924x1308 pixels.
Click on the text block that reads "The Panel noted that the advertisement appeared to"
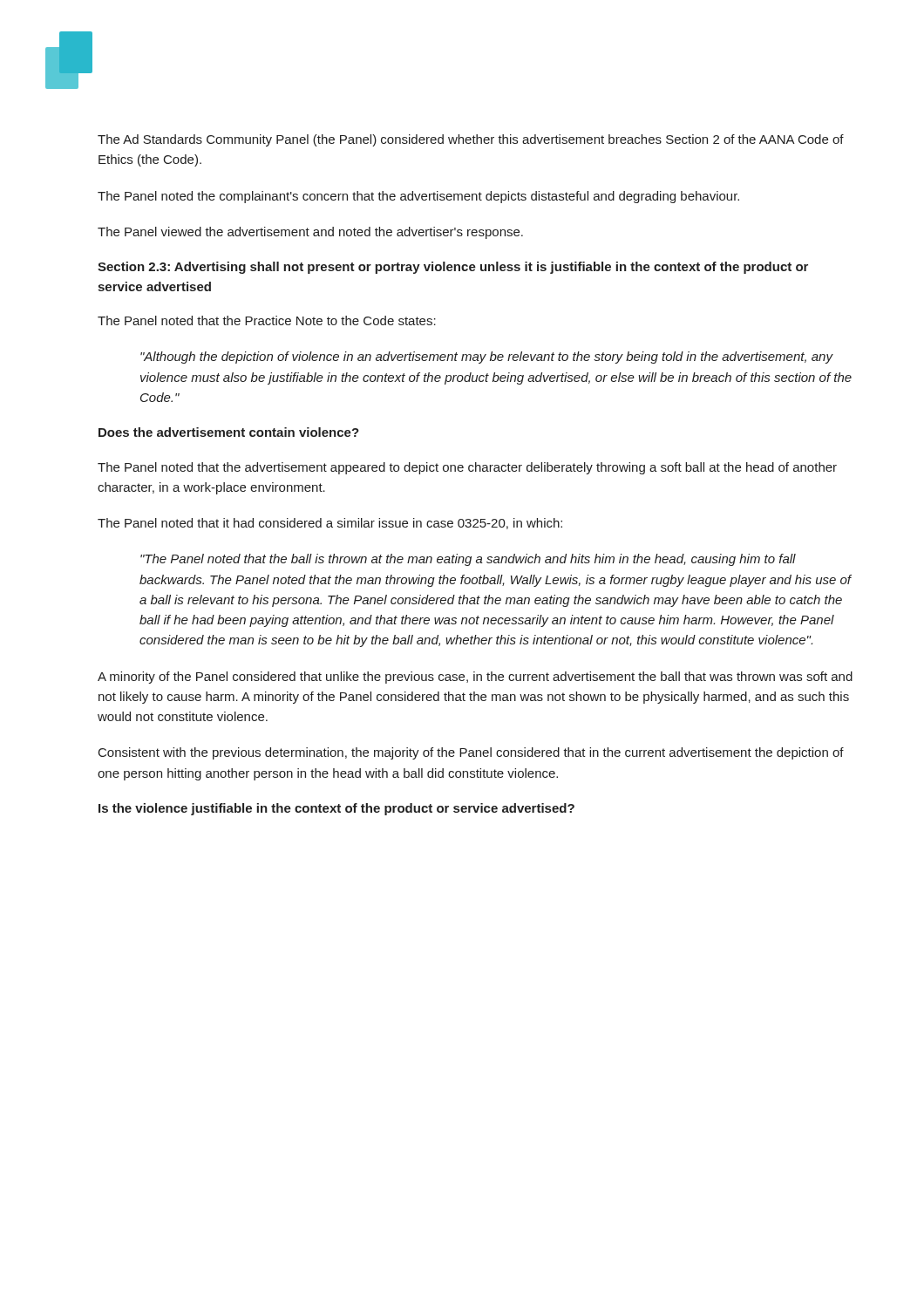(476, 477)
